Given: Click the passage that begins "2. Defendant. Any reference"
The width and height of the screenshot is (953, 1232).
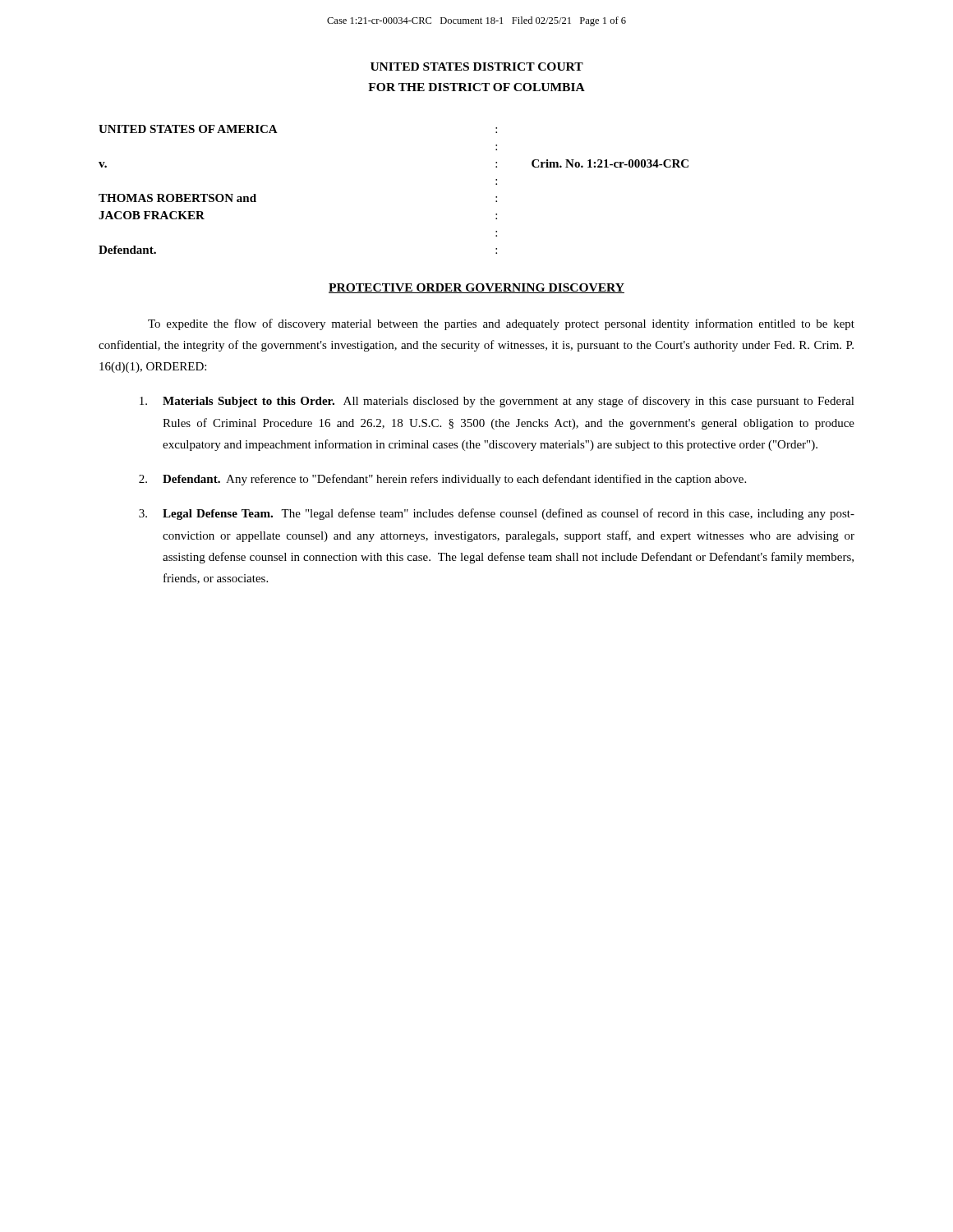Looking at the screenshot, I should 476,479.
